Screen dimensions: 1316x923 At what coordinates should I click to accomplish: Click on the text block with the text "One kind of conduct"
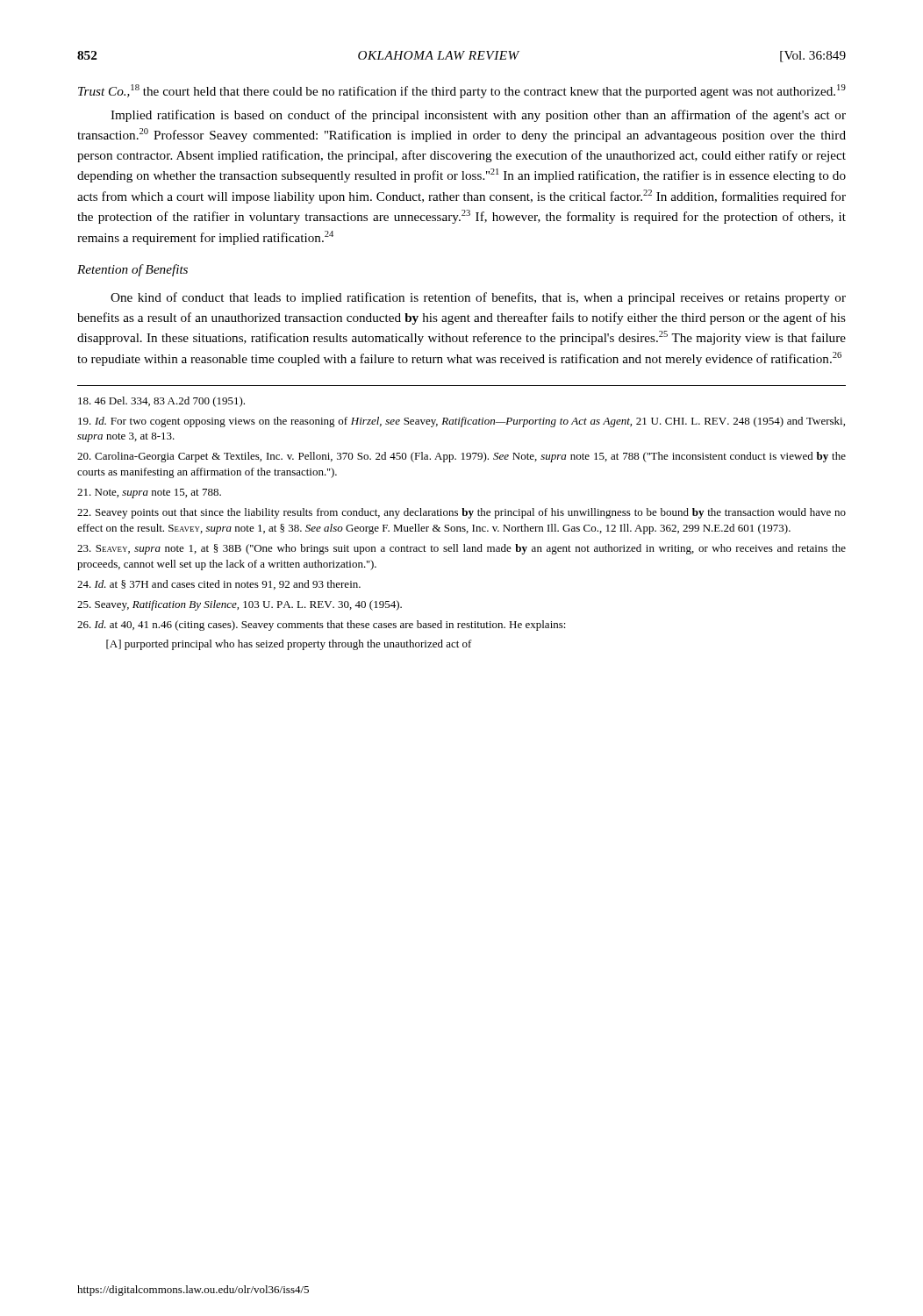point(462,329)
